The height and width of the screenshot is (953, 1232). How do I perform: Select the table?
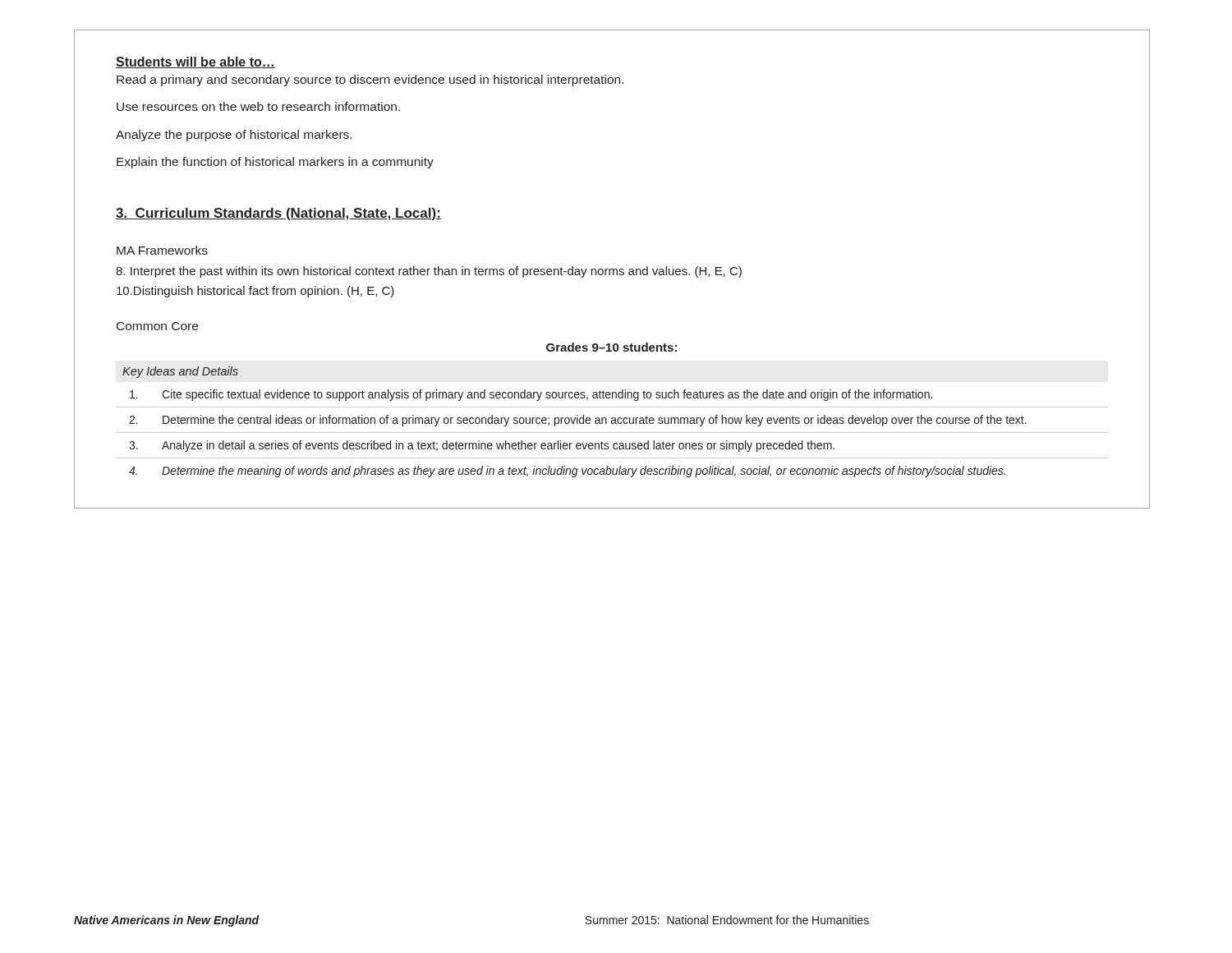coord(612,433)
